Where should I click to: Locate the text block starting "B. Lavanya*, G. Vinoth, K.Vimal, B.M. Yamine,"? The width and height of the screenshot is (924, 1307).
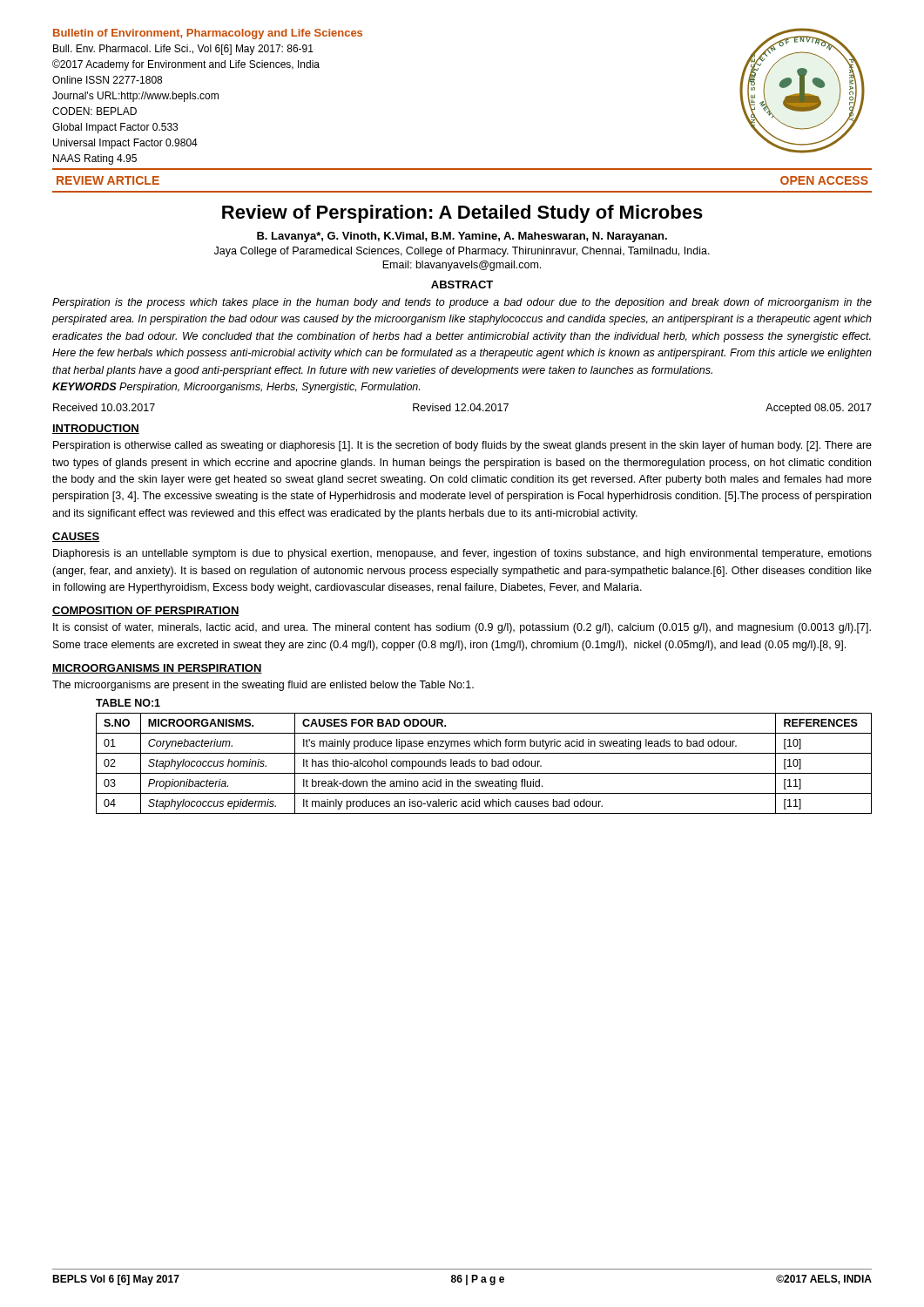point(462,236)
